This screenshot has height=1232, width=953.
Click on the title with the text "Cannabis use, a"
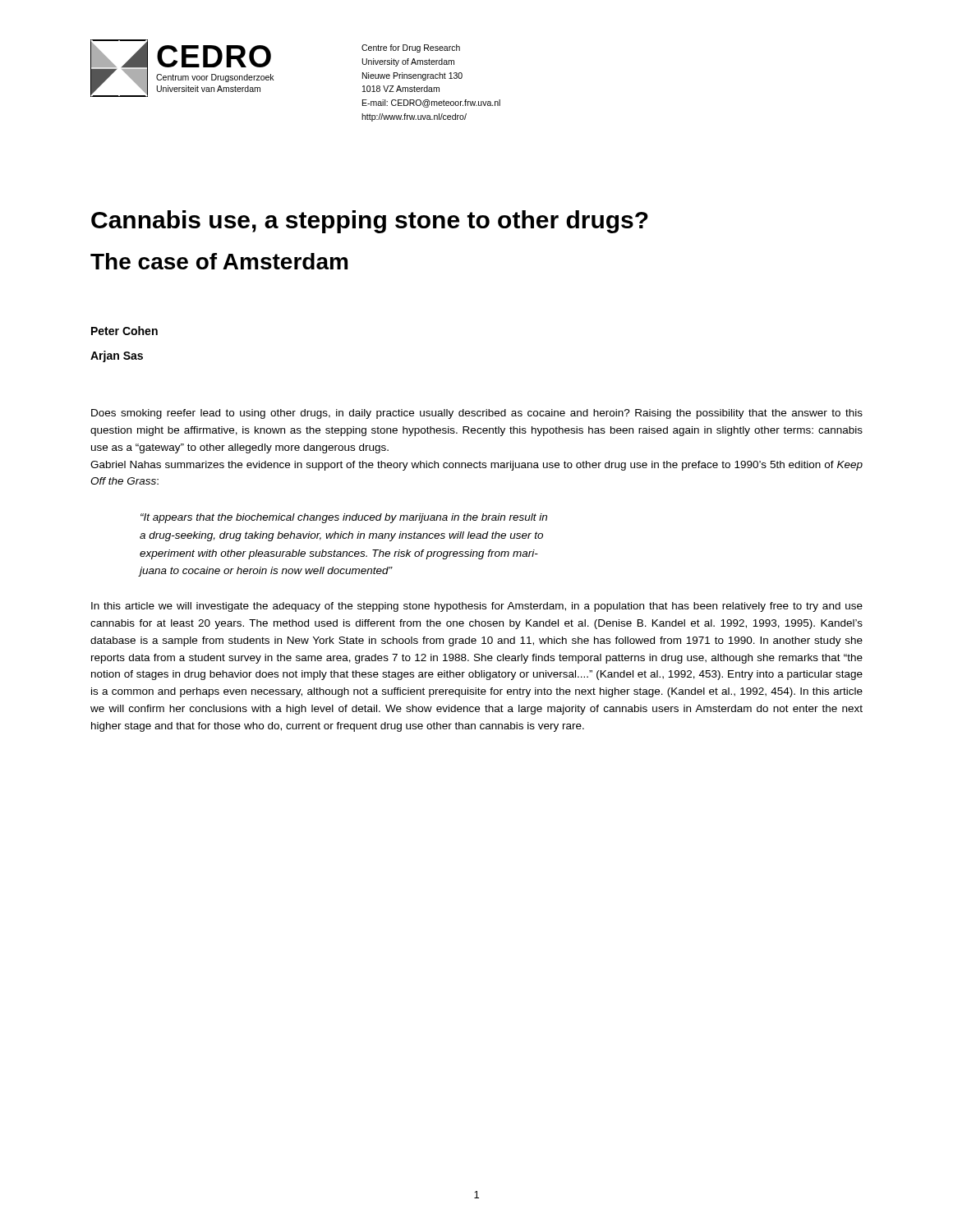coord(370,220)
